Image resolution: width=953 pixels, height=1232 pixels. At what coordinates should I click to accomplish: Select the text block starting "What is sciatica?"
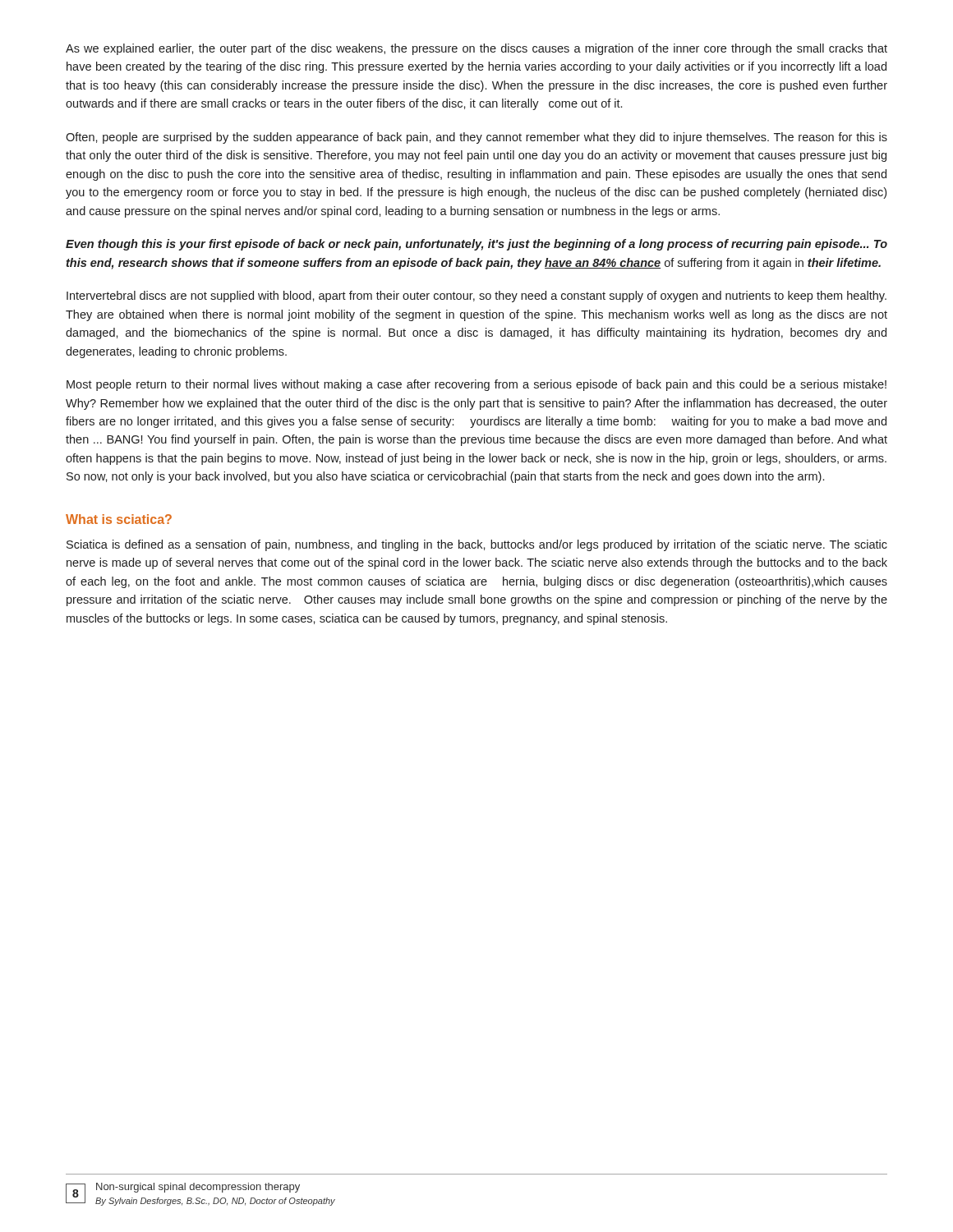coord(119,519)
